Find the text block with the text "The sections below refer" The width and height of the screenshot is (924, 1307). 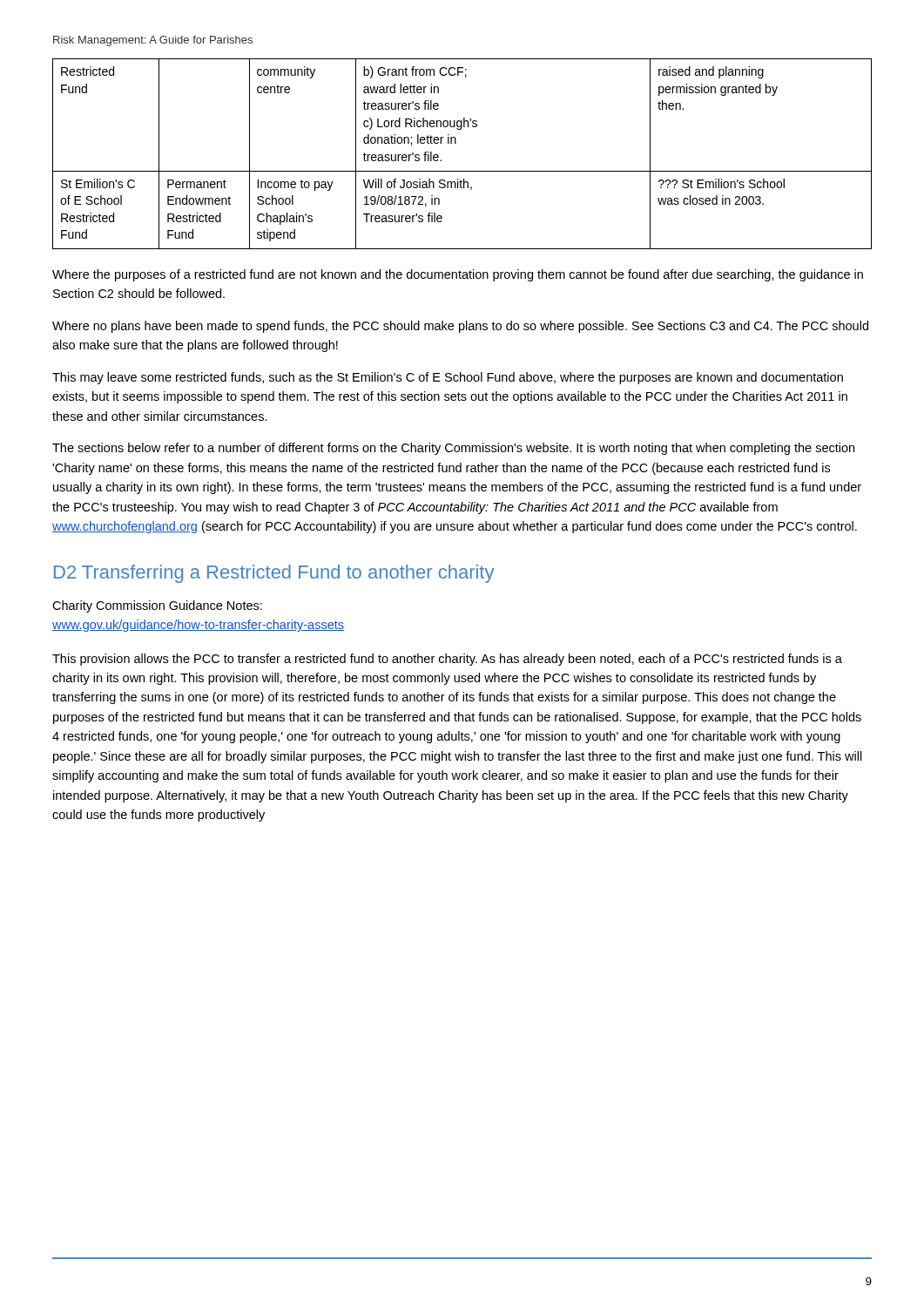pos(457,487)
